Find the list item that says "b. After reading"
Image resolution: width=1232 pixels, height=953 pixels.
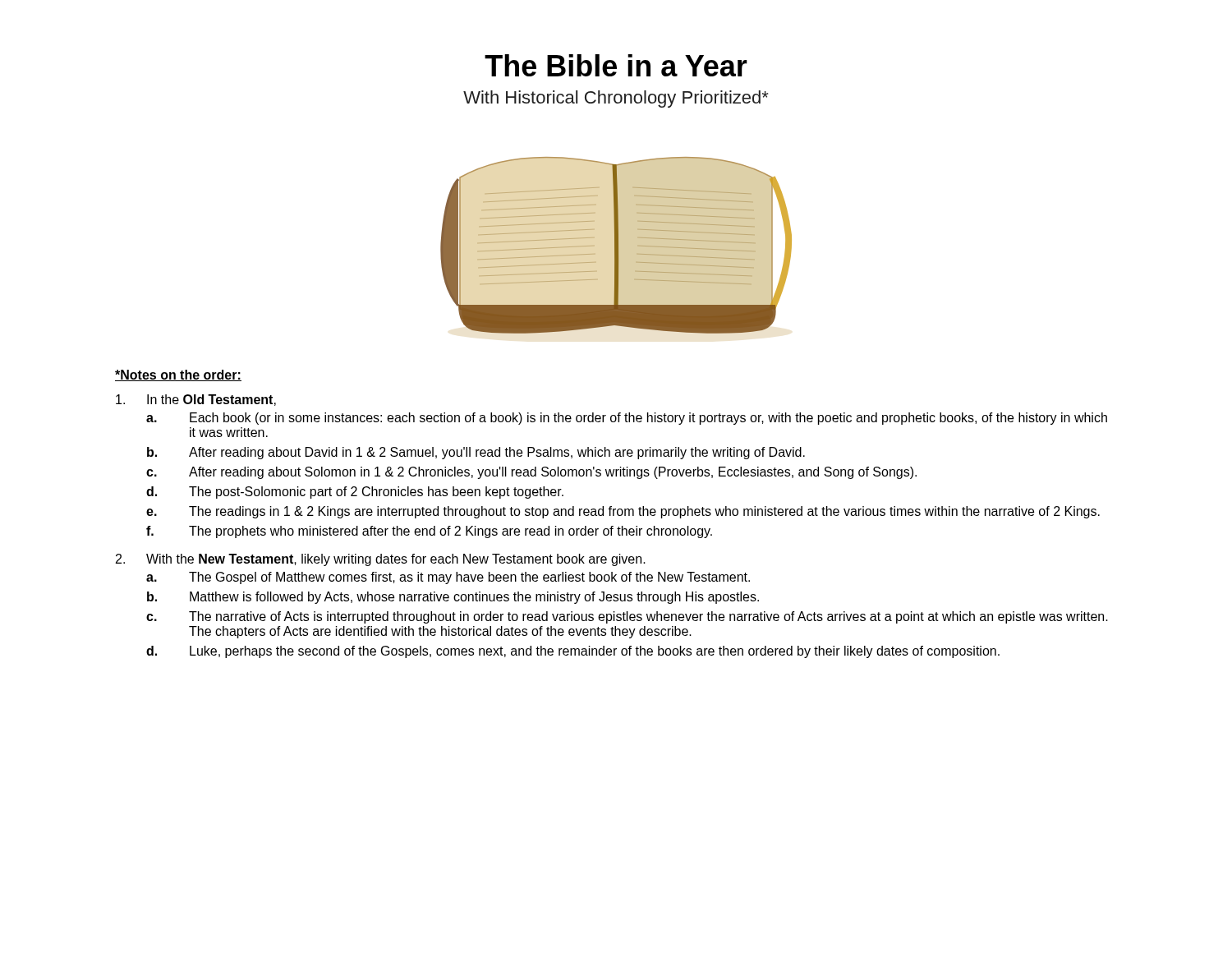[x=632, y=453]
